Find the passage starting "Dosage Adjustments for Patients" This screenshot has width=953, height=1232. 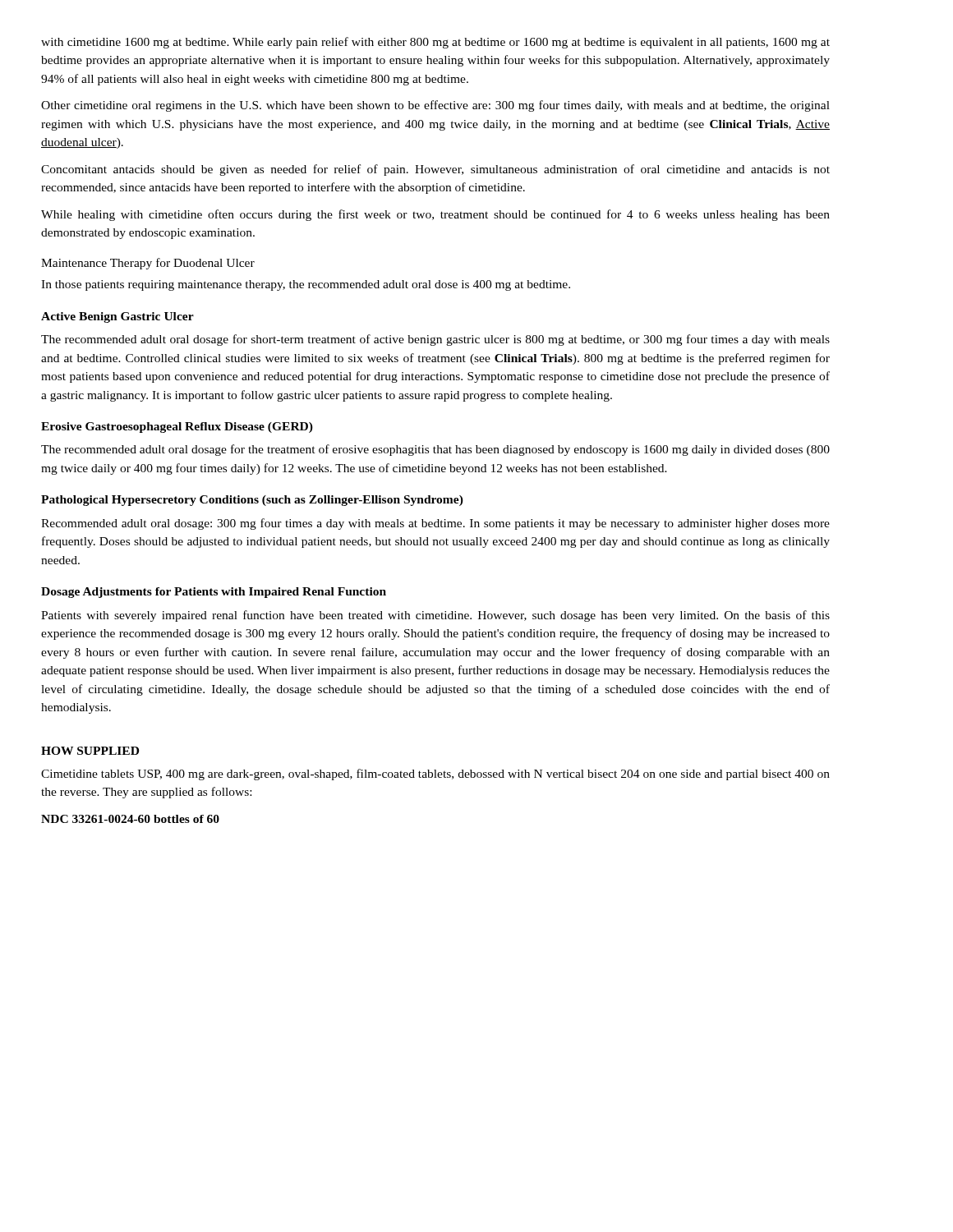(x=214, y=593)
